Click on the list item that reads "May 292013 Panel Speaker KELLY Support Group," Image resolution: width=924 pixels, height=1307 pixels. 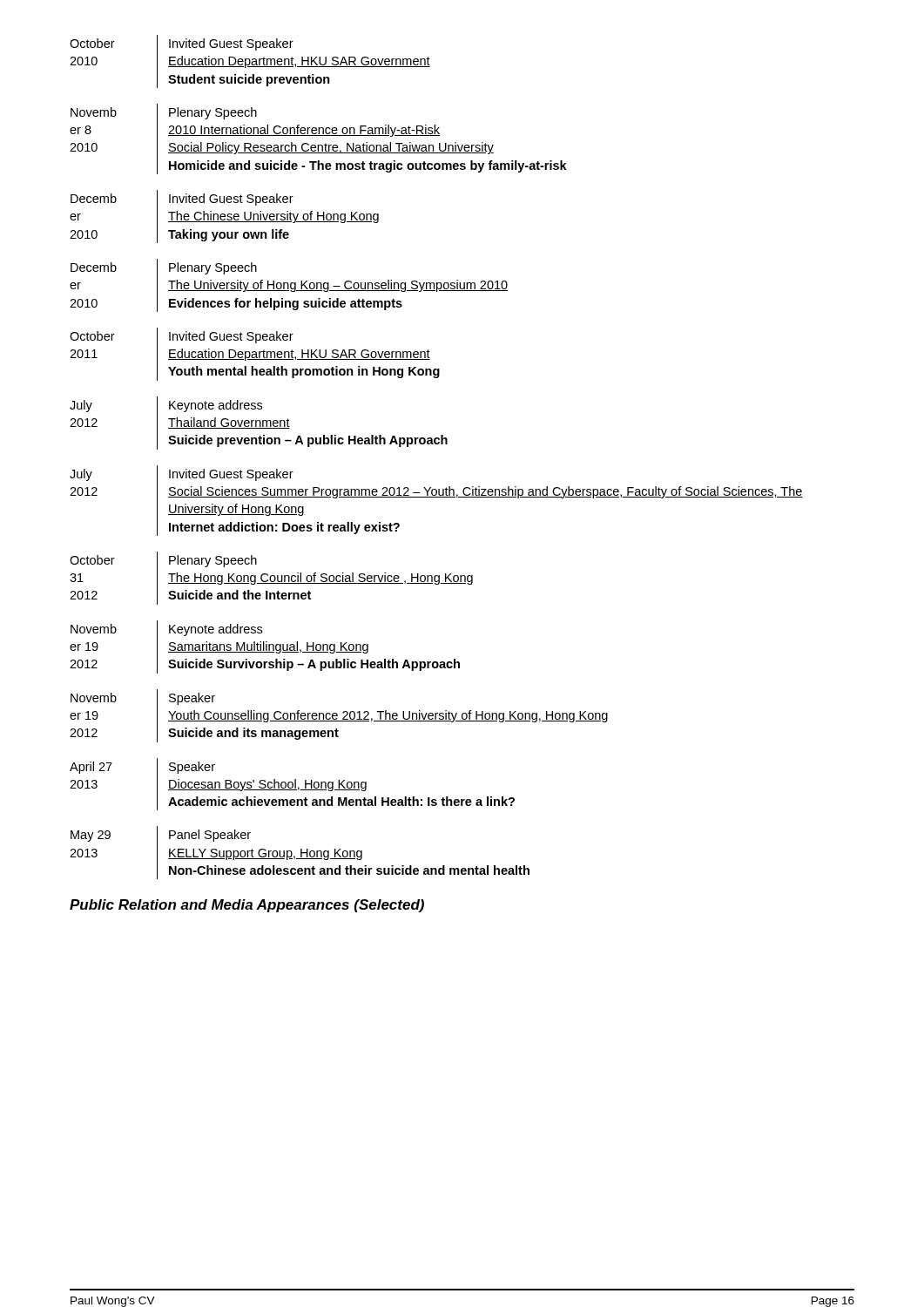(x=462, y=853)
